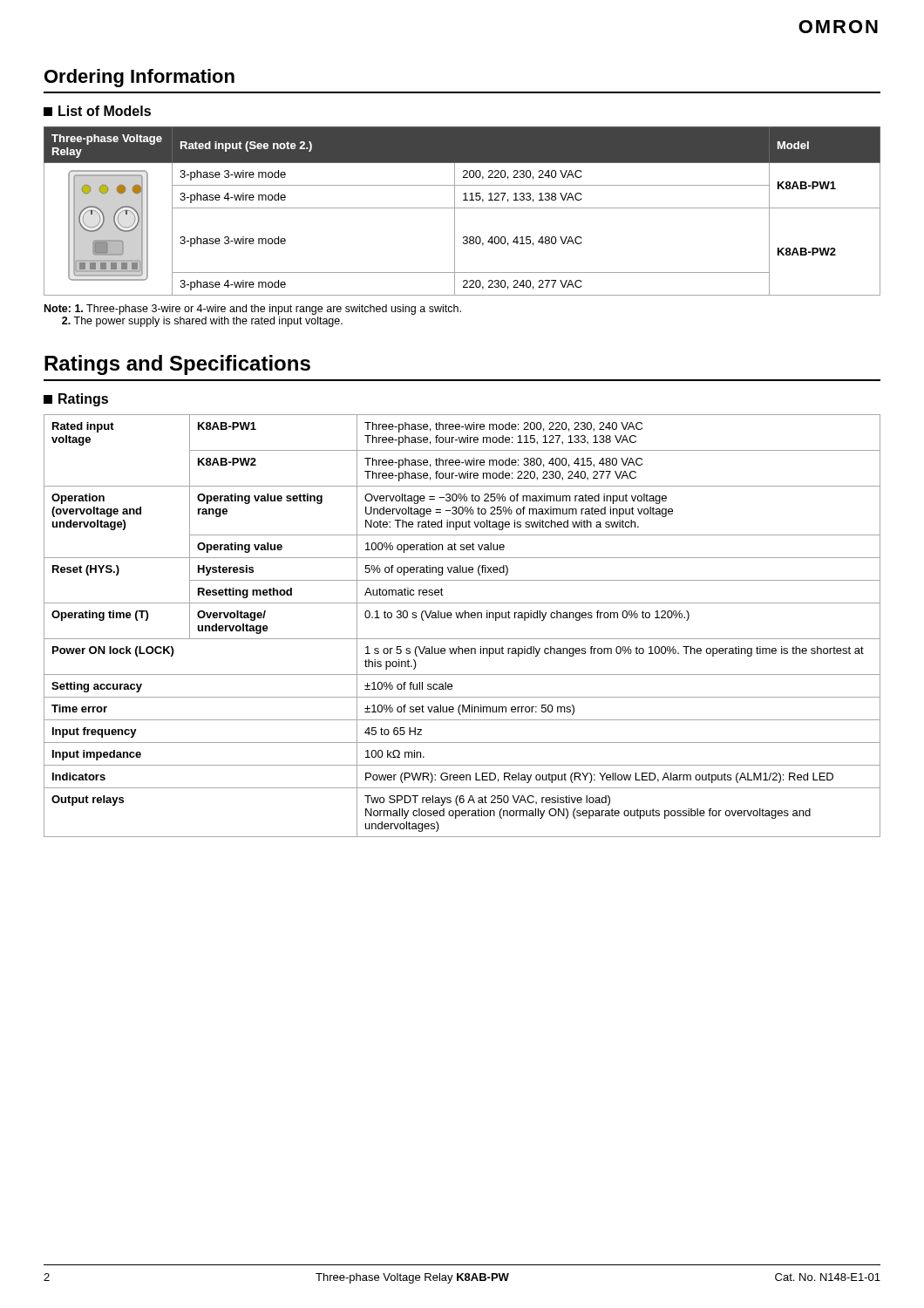Find the table that mentions "Rated input (See"
This screenshot has height=1308, width=924.
[x=462, y=211]
